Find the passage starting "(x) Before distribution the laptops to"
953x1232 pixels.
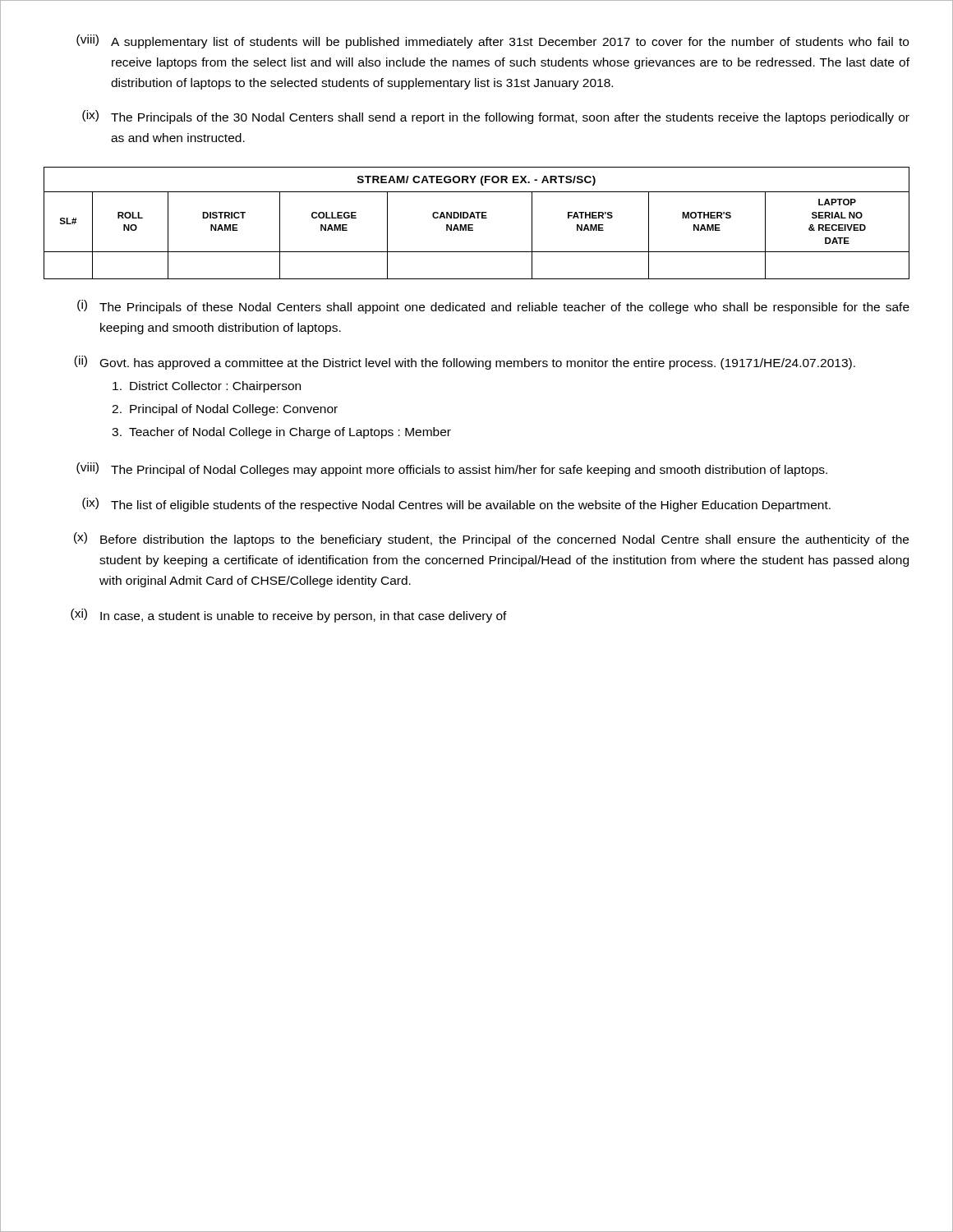point(476,561)
